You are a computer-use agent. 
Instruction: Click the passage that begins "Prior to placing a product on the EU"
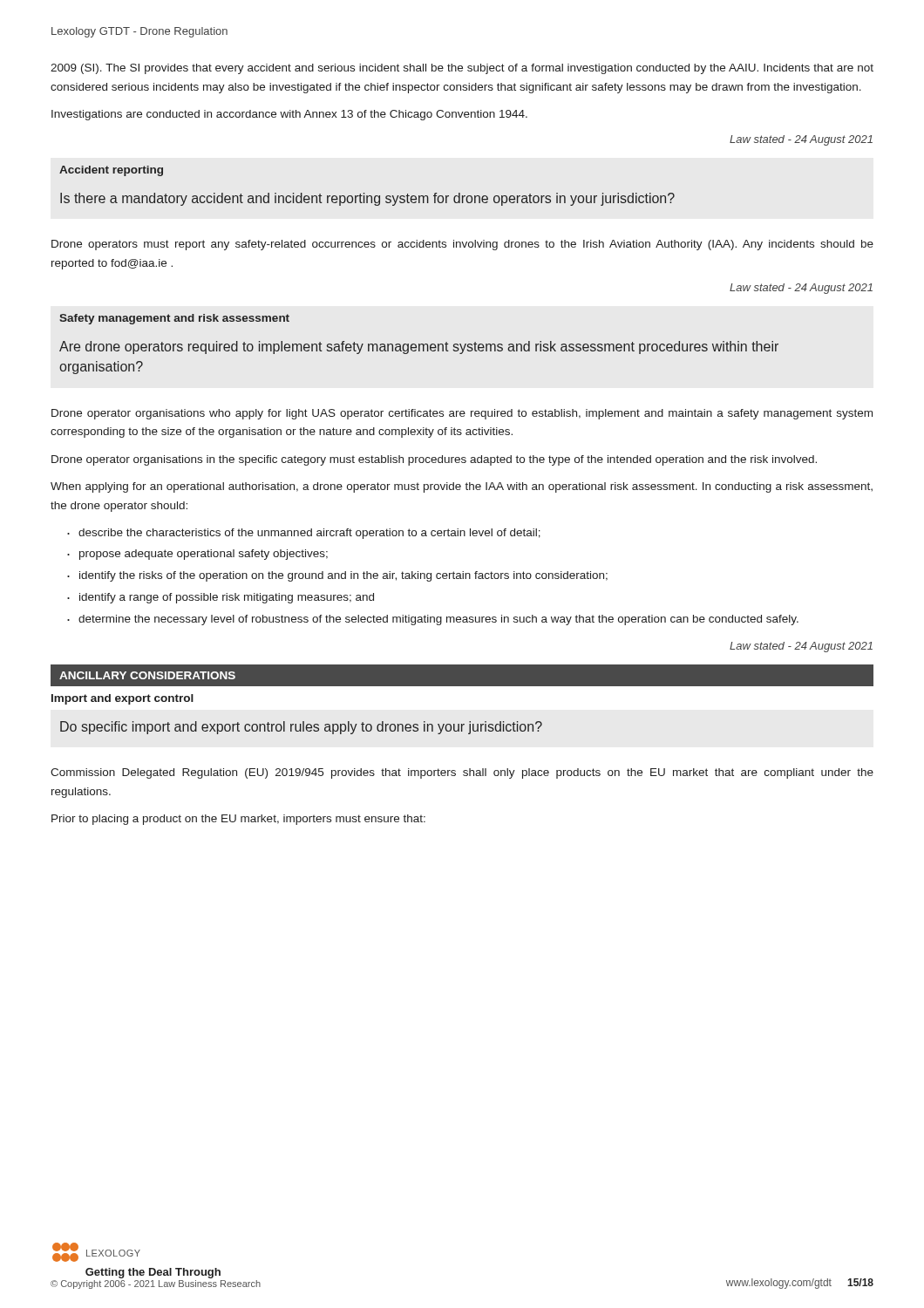pyautogui.click(x=238, y=819)
